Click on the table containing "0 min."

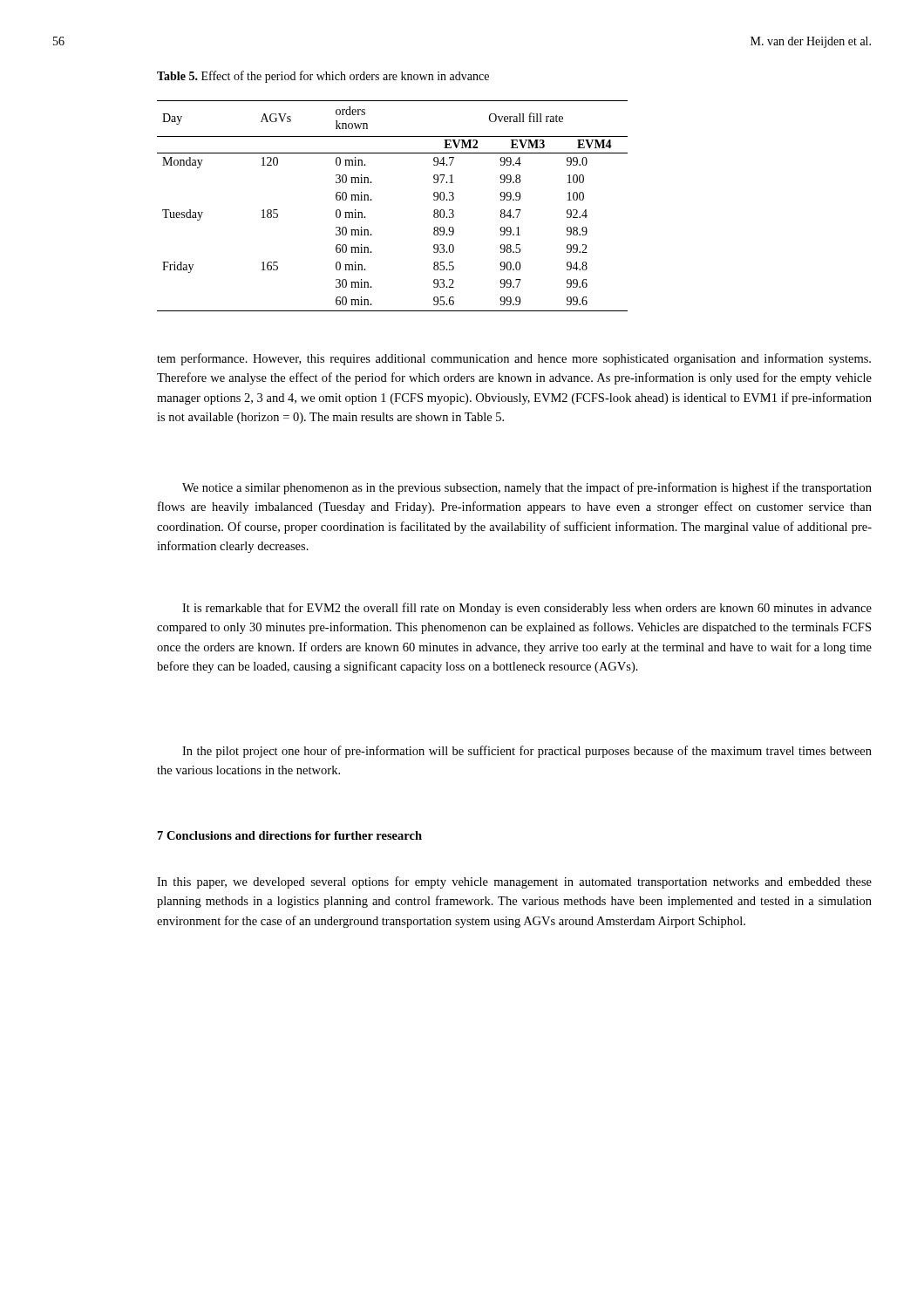tap(392, 206)
